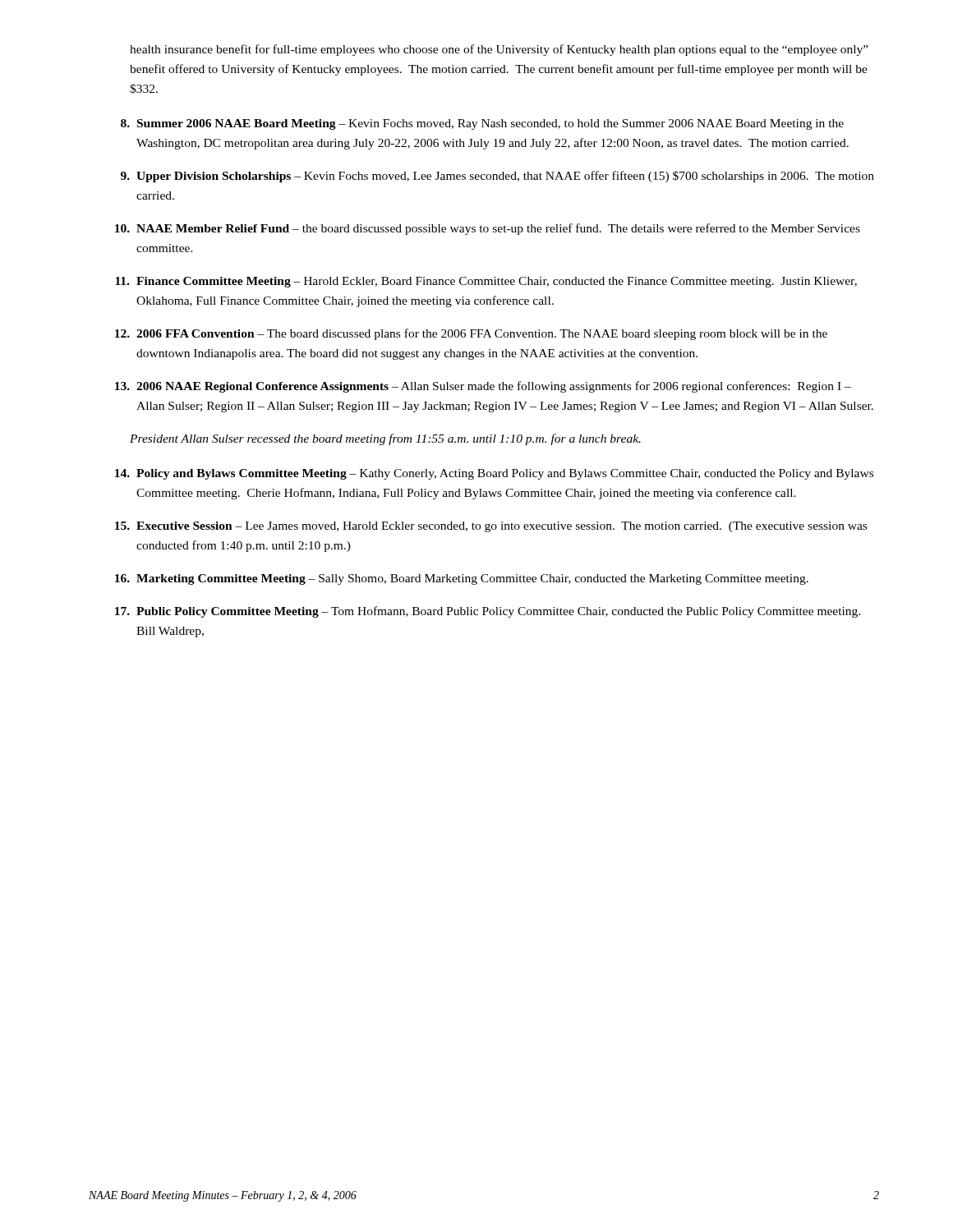Image resolution: width=953 pixels, height=1232 pixels.
Task: Where is the passage that starts "9. Upper Division Scholarships – Kevin Fochs"?
Action: pos(484,186)
